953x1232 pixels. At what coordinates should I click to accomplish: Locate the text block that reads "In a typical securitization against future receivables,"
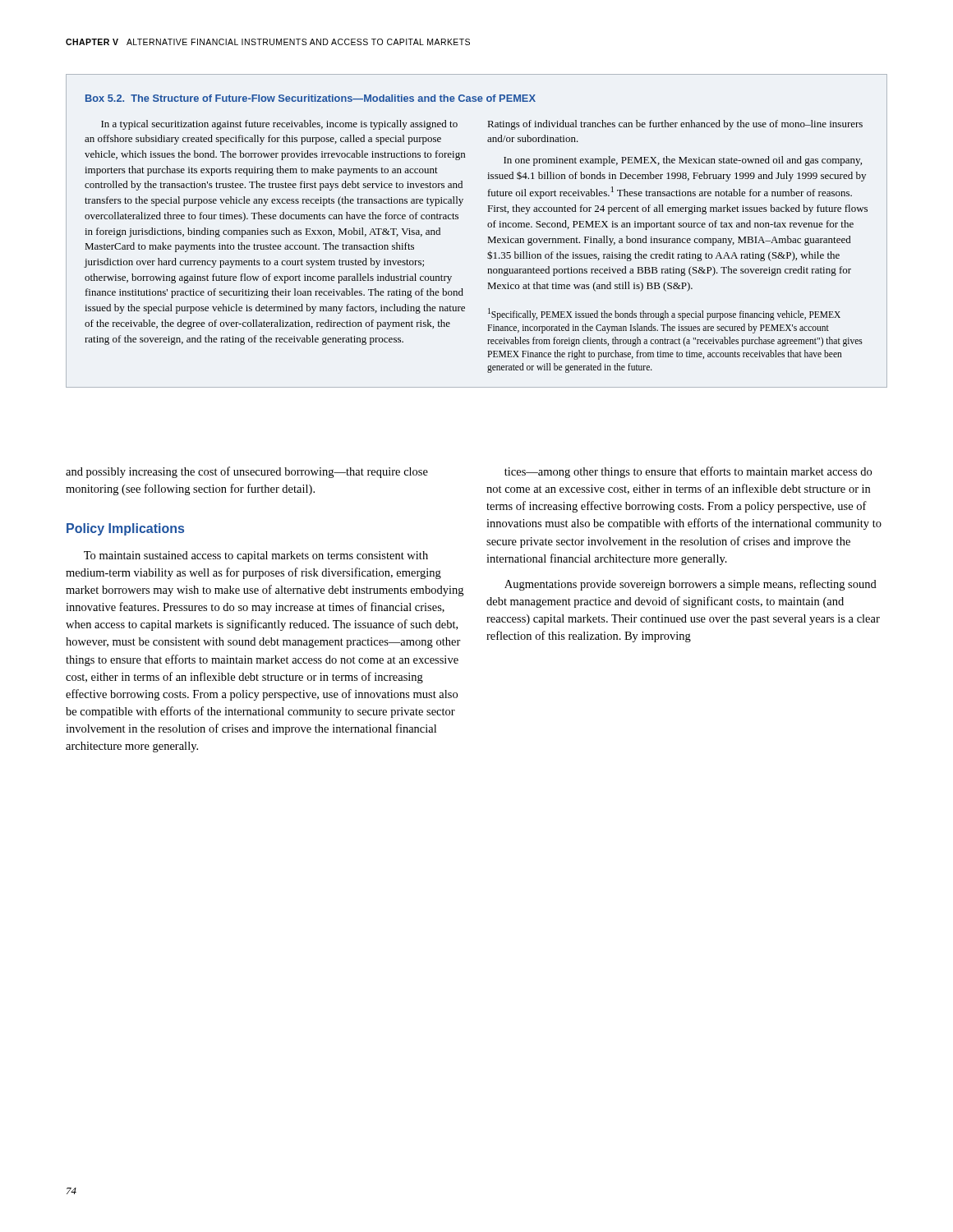coord(275,232)
